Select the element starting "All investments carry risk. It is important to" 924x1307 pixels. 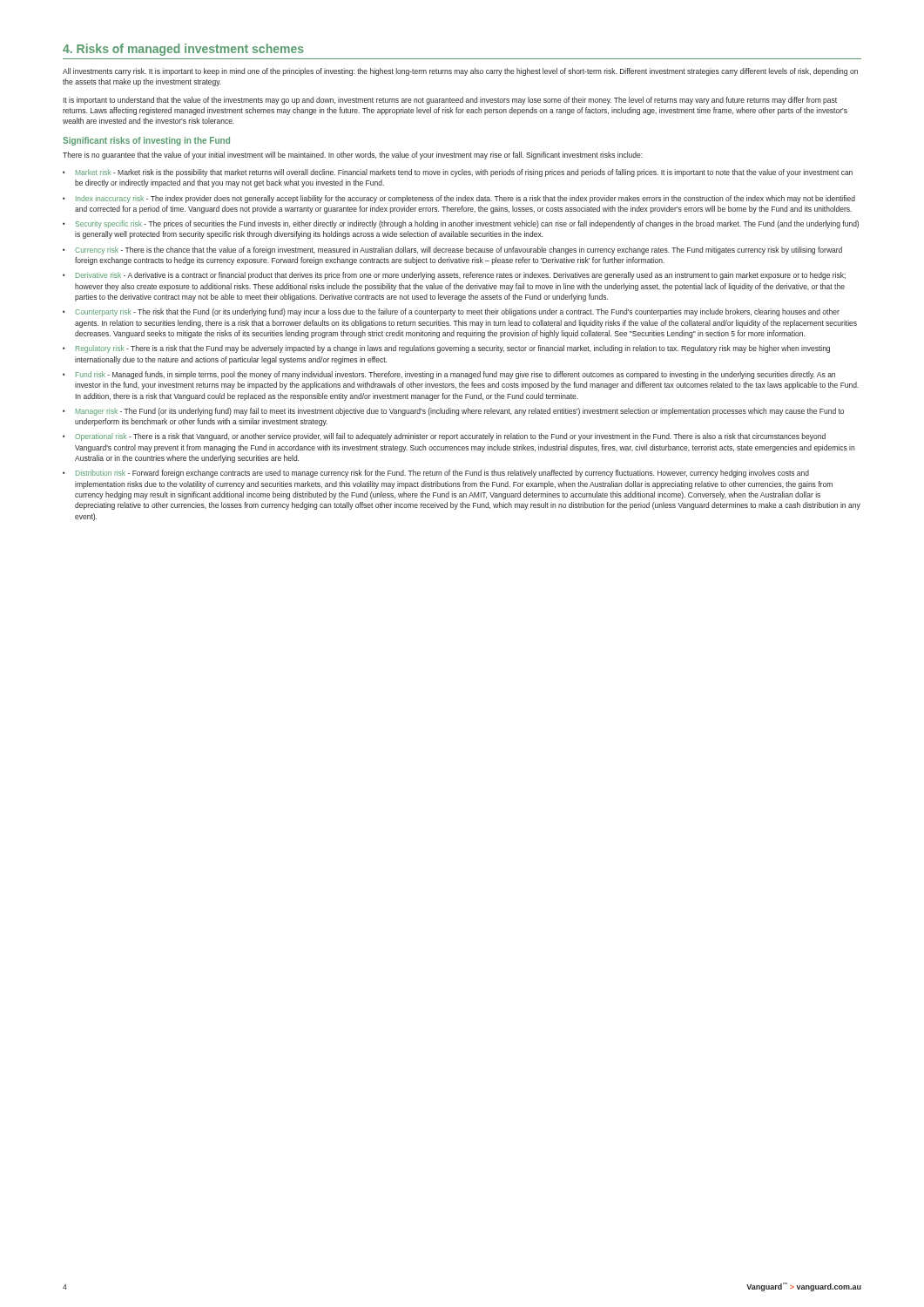(x=460, y=77)
